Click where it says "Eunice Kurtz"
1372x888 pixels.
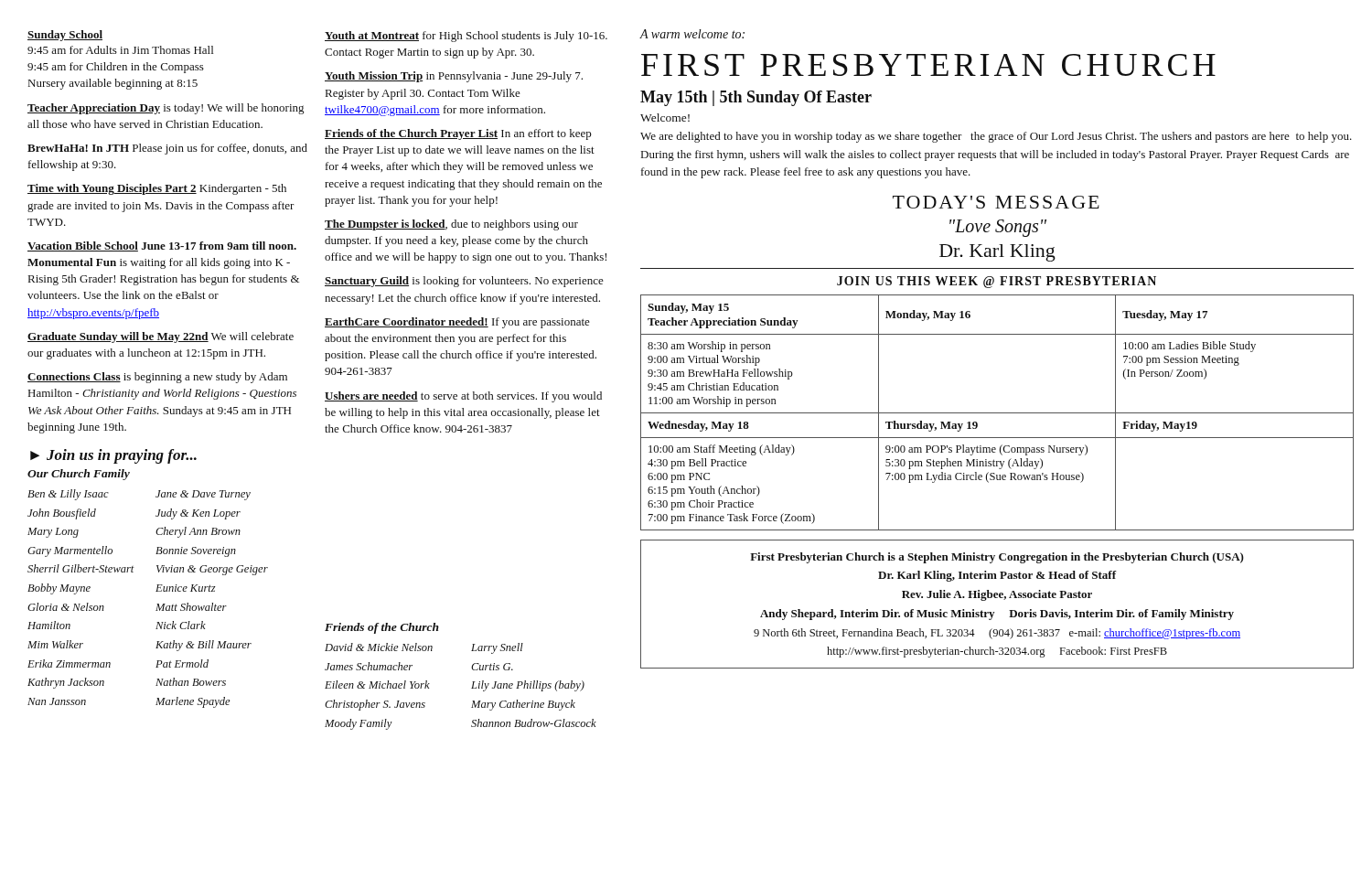[x=185, y=588]
